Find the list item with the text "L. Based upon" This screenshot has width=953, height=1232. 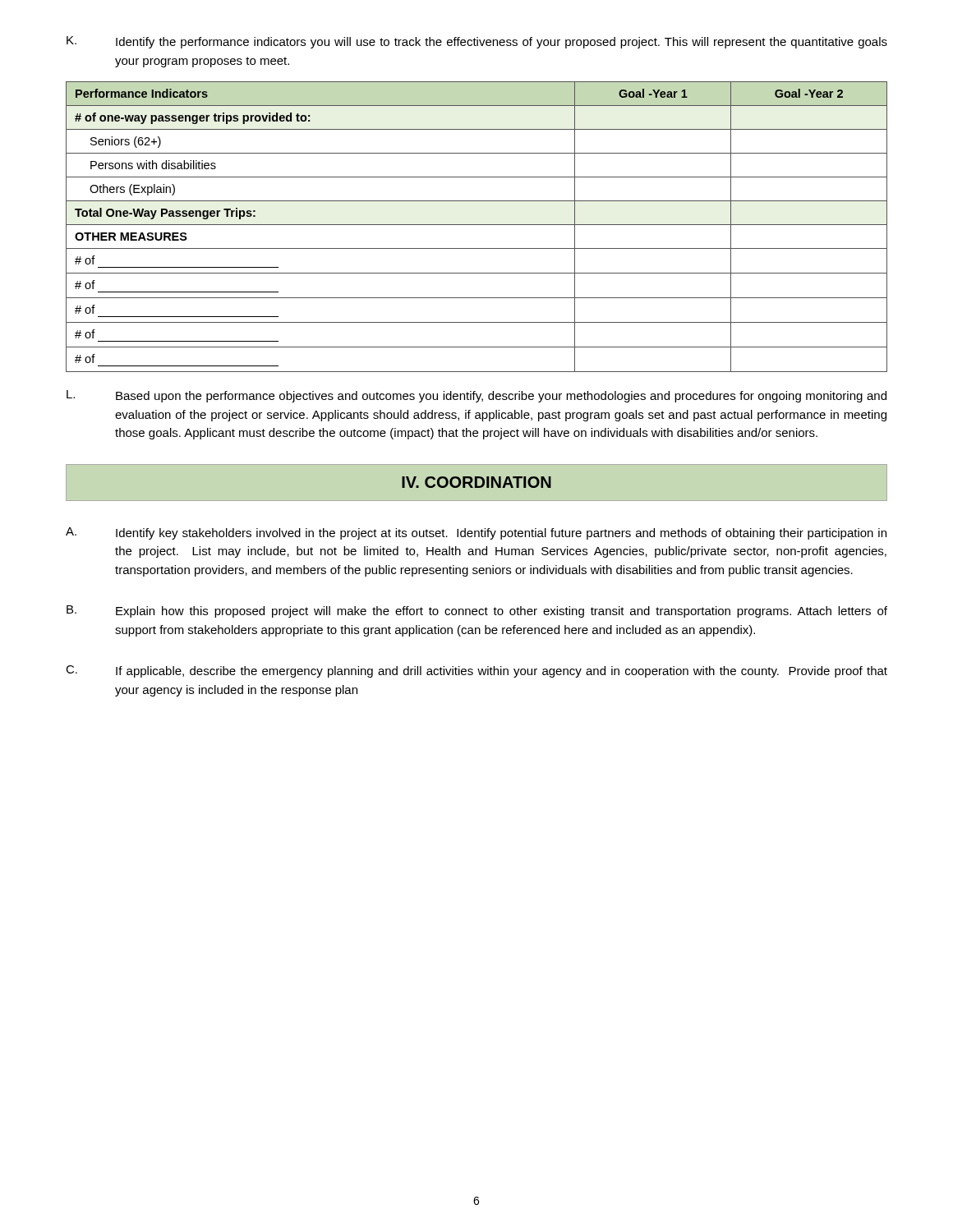coord(476,415)
